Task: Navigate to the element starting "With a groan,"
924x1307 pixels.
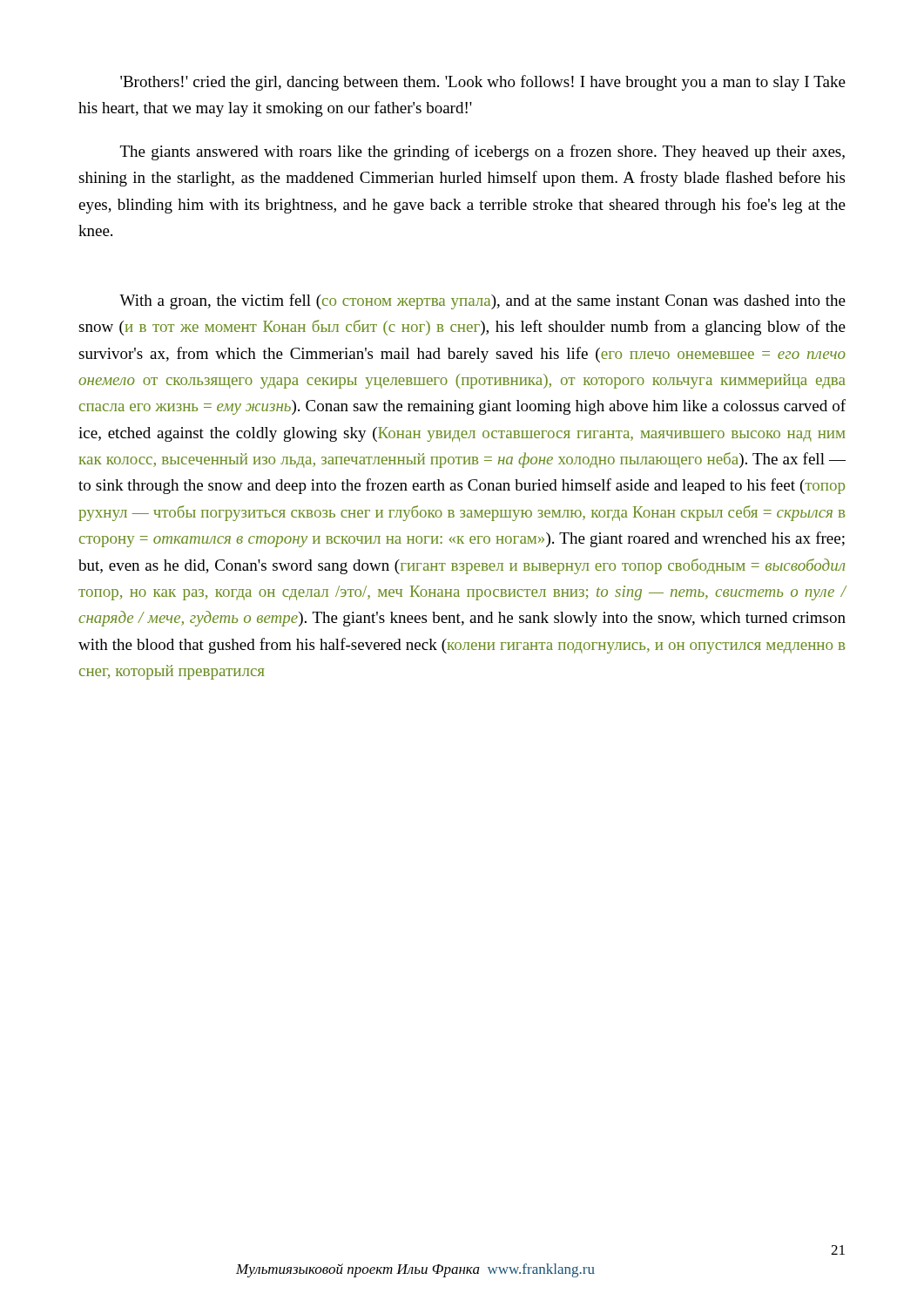Action: (462, 486)
